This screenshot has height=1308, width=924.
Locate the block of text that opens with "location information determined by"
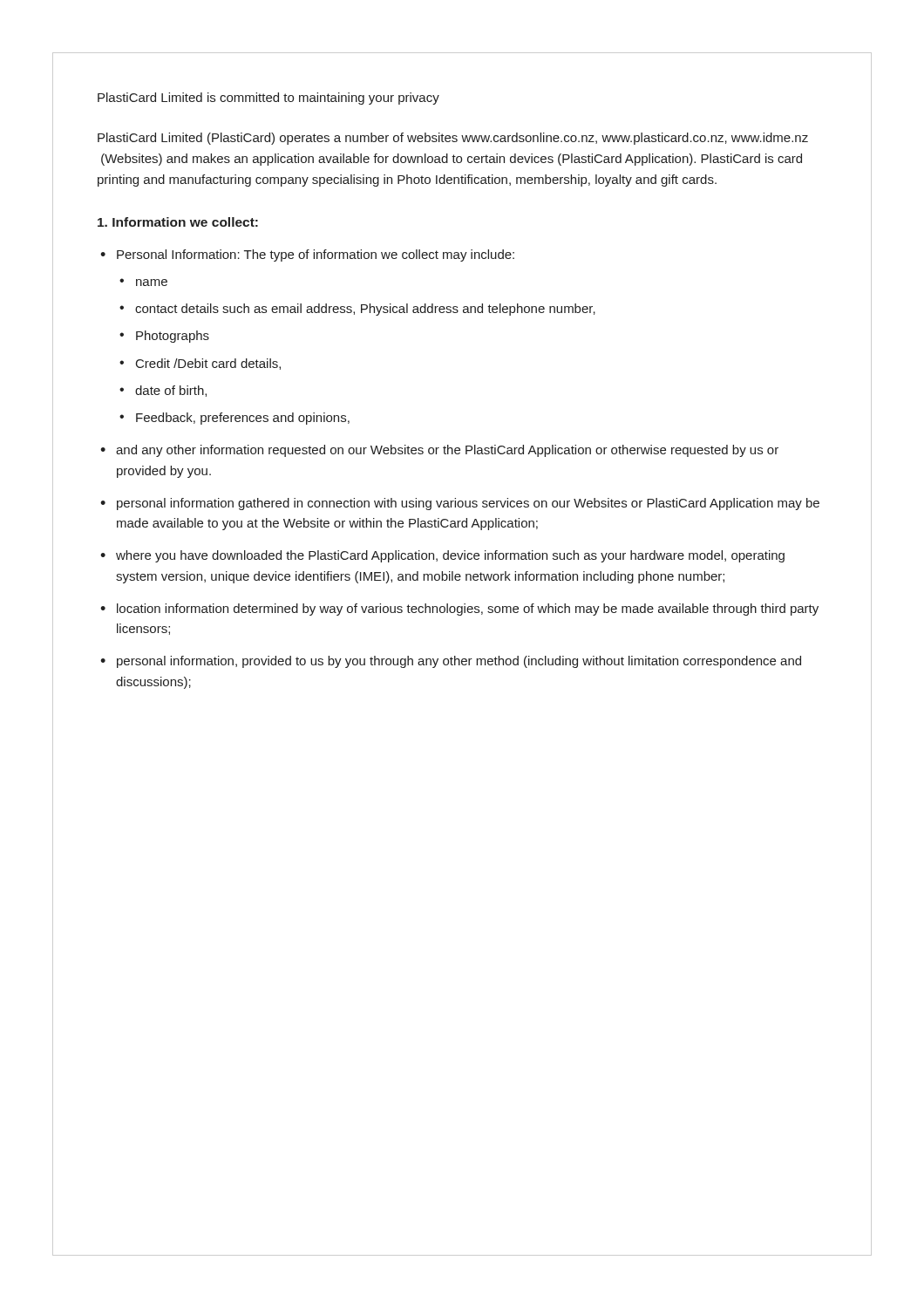pyautogui.click(x=467, y=618)
